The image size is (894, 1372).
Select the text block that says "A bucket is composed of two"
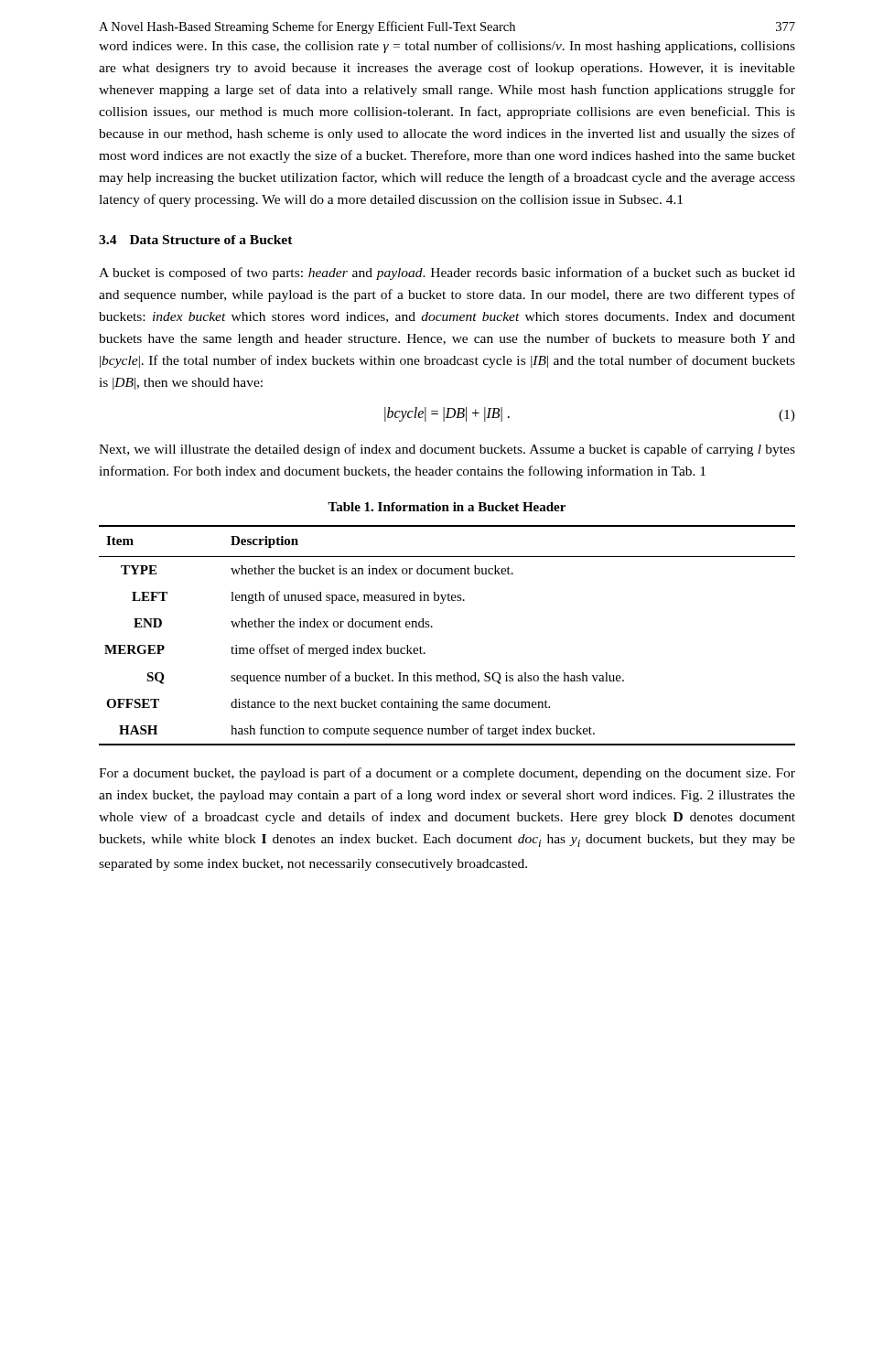click(447, 328)
